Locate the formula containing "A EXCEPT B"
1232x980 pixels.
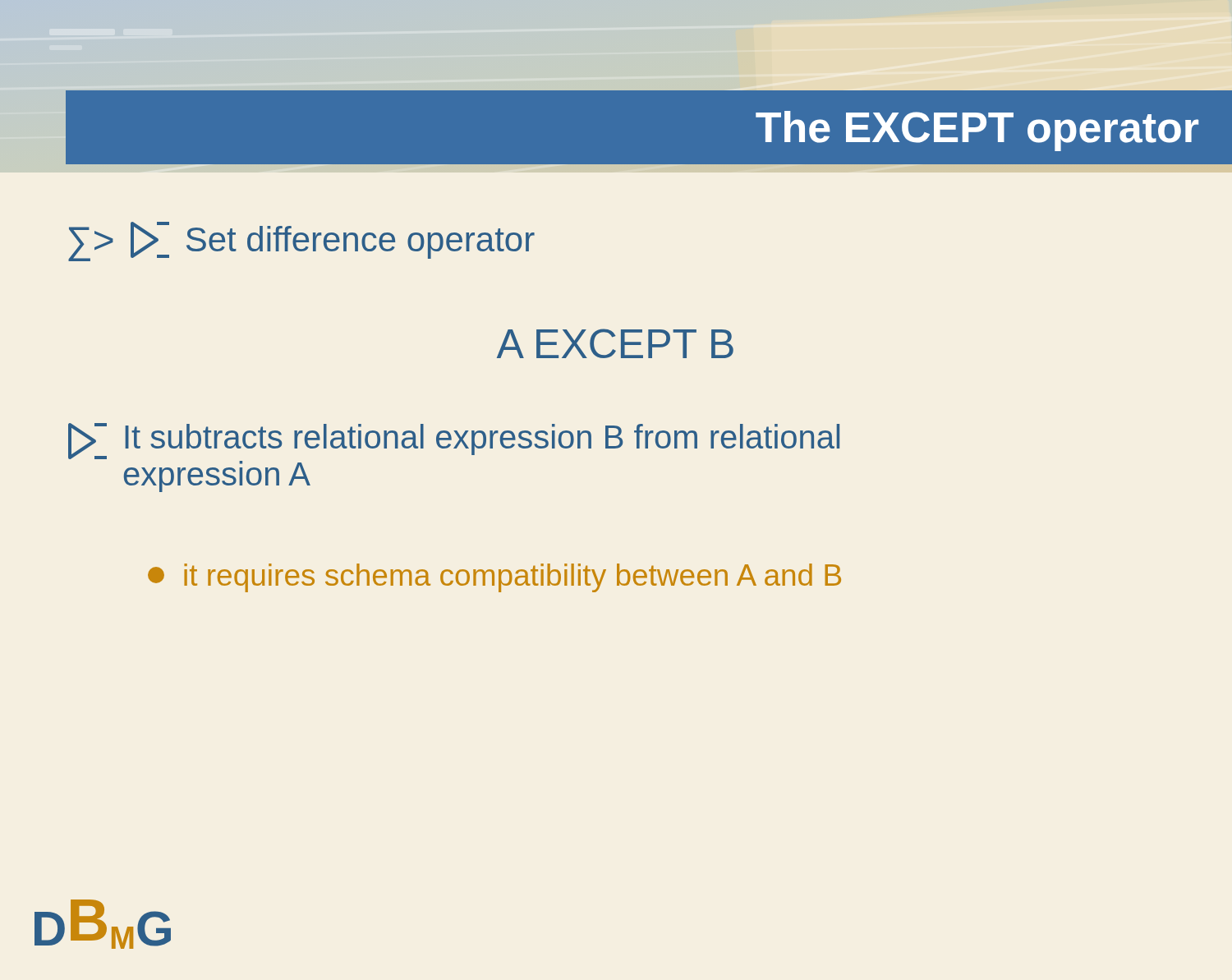616,344
